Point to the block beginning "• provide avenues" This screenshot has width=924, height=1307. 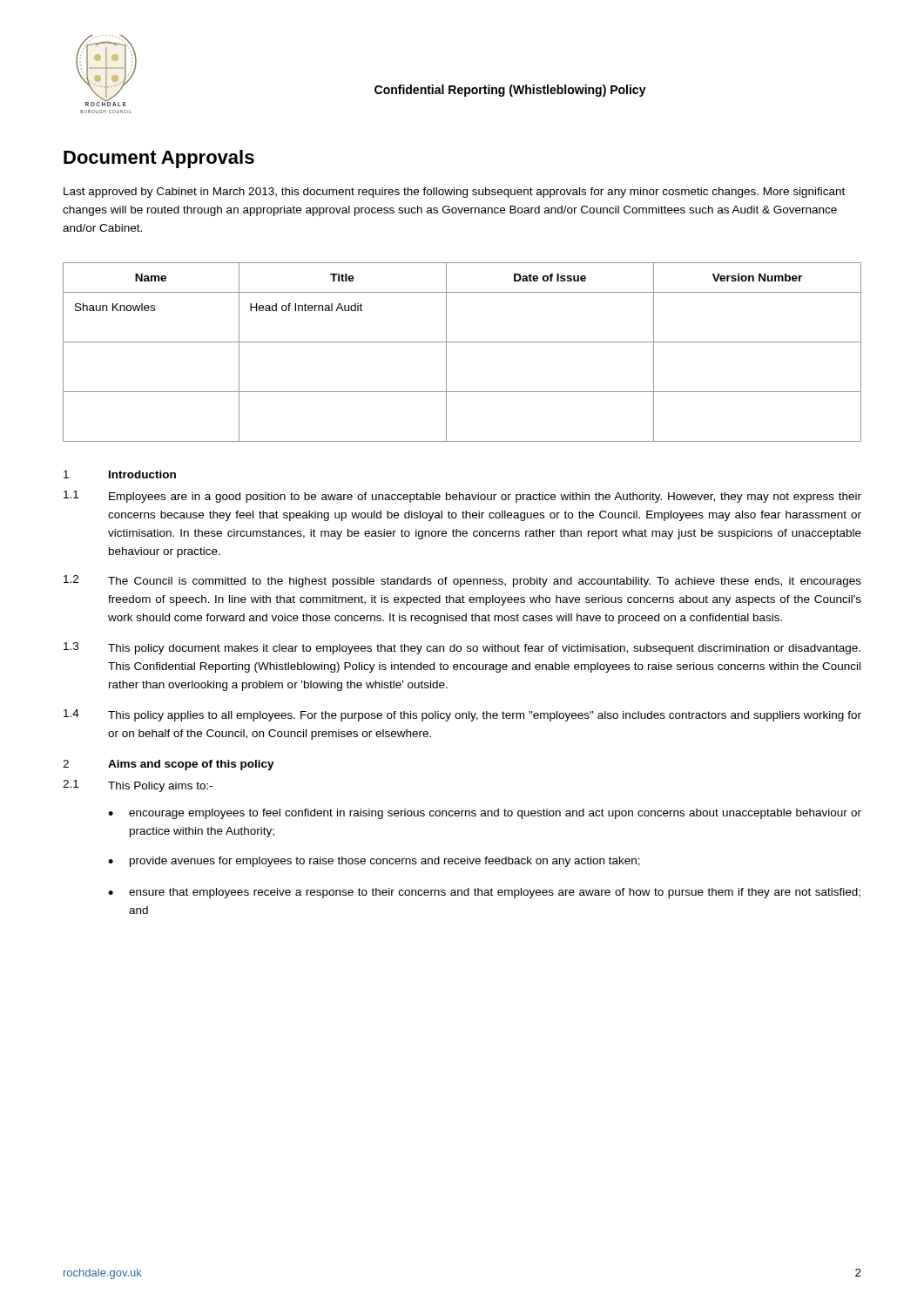(485, 862)
